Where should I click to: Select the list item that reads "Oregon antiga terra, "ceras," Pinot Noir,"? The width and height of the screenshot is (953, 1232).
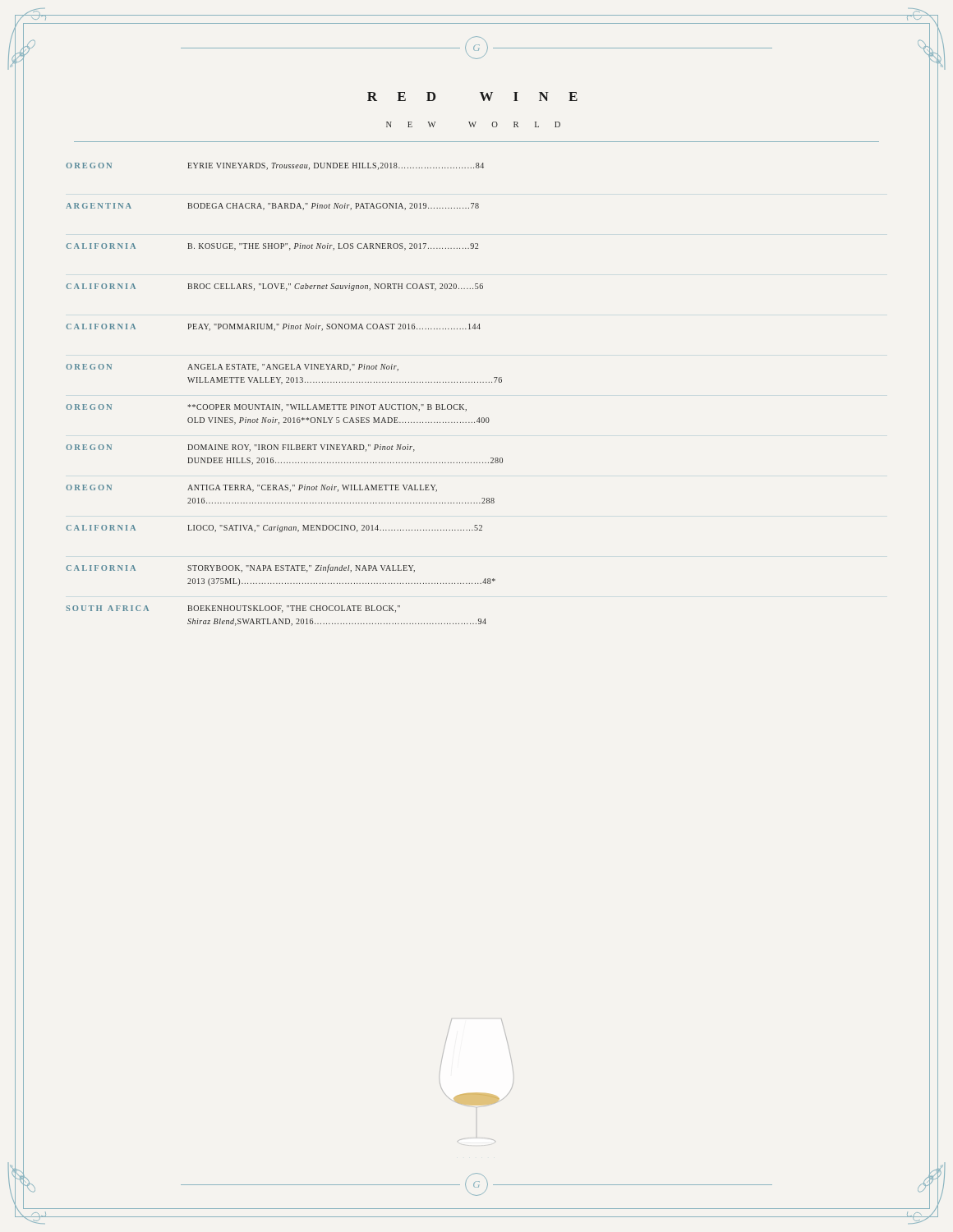coord(476,494)
